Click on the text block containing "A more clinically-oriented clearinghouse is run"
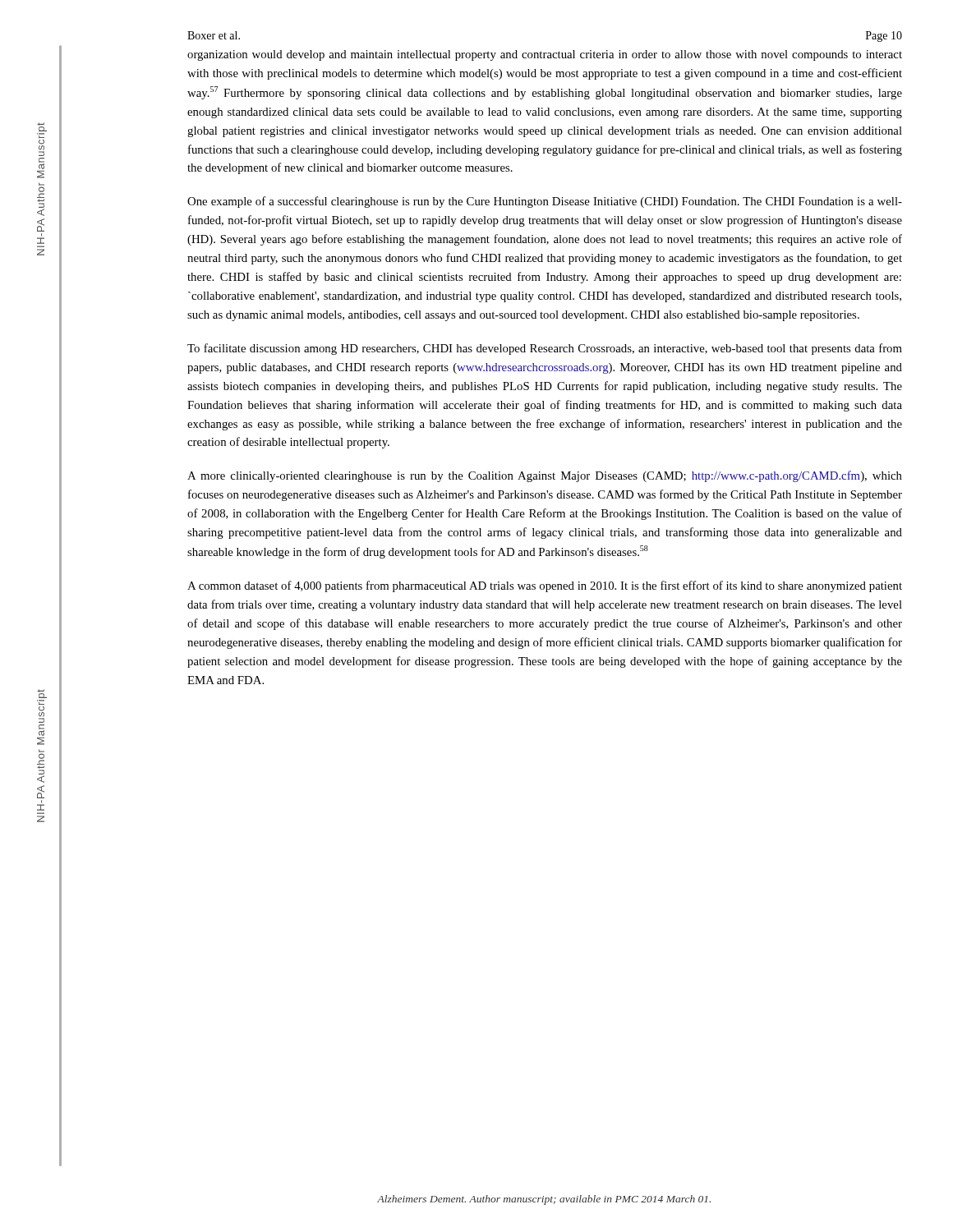 [545, 514]
